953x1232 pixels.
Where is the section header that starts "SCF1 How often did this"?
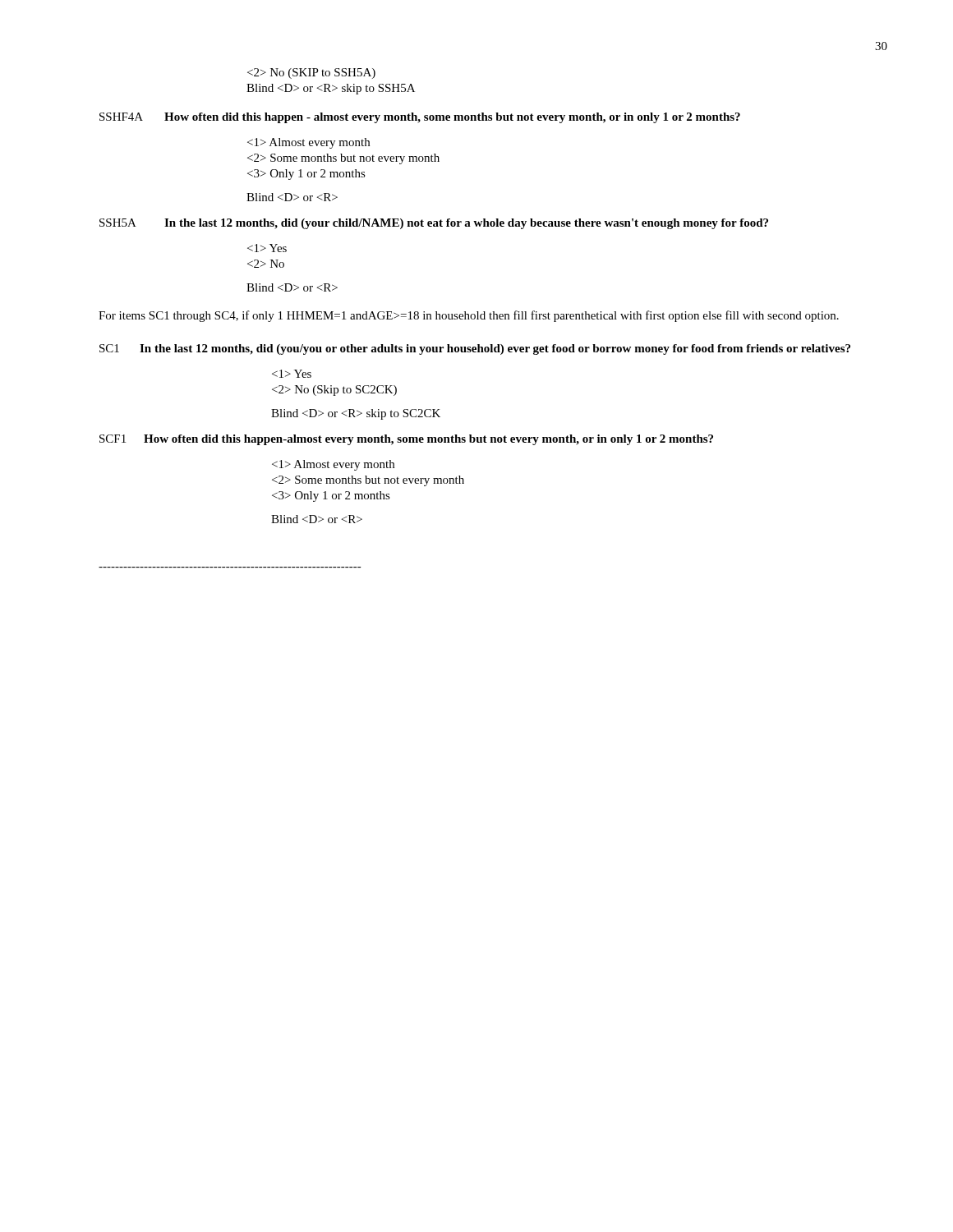[493, 439]
